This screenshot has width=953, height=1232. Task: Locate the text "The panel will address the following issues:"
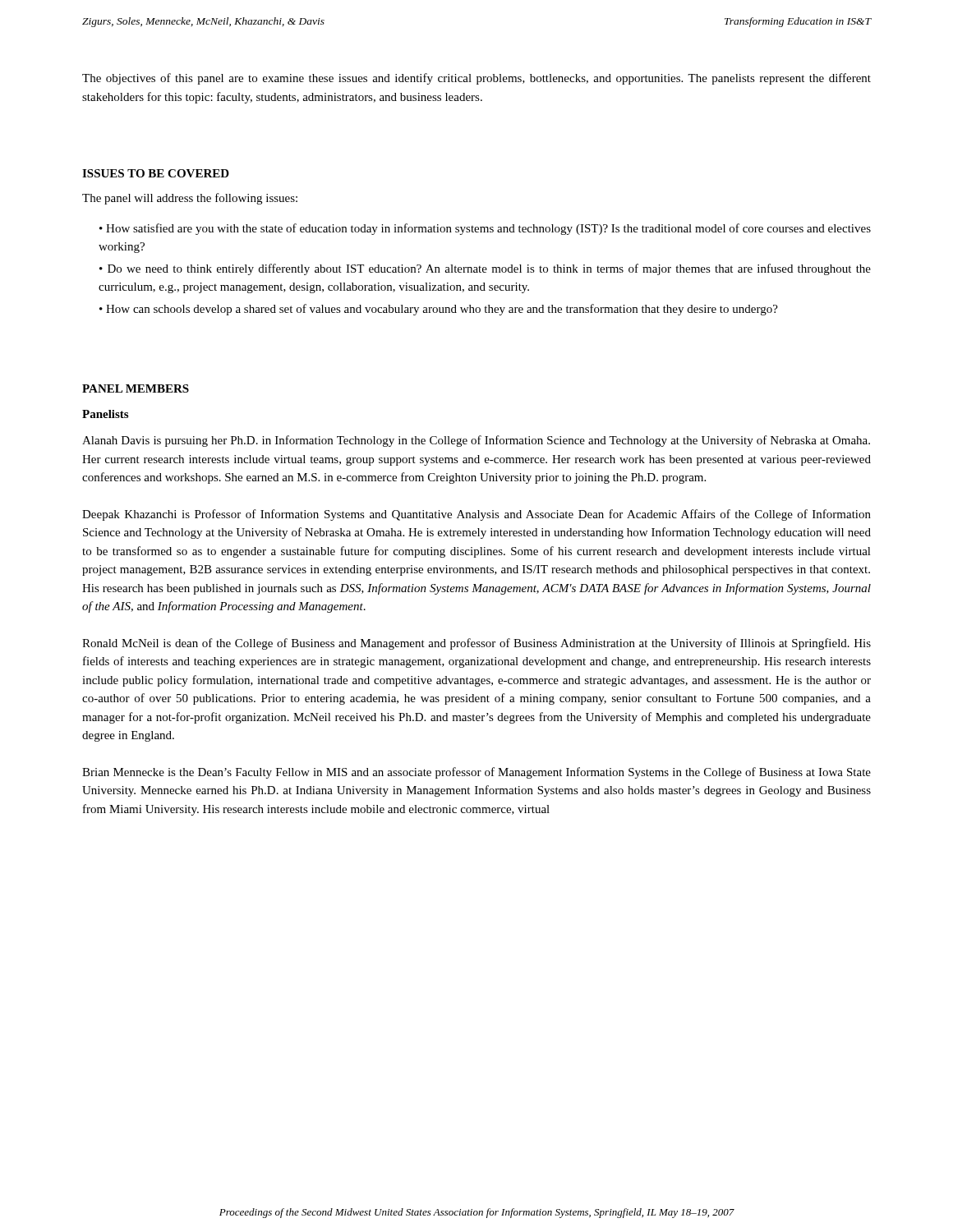tap(190, 199)
